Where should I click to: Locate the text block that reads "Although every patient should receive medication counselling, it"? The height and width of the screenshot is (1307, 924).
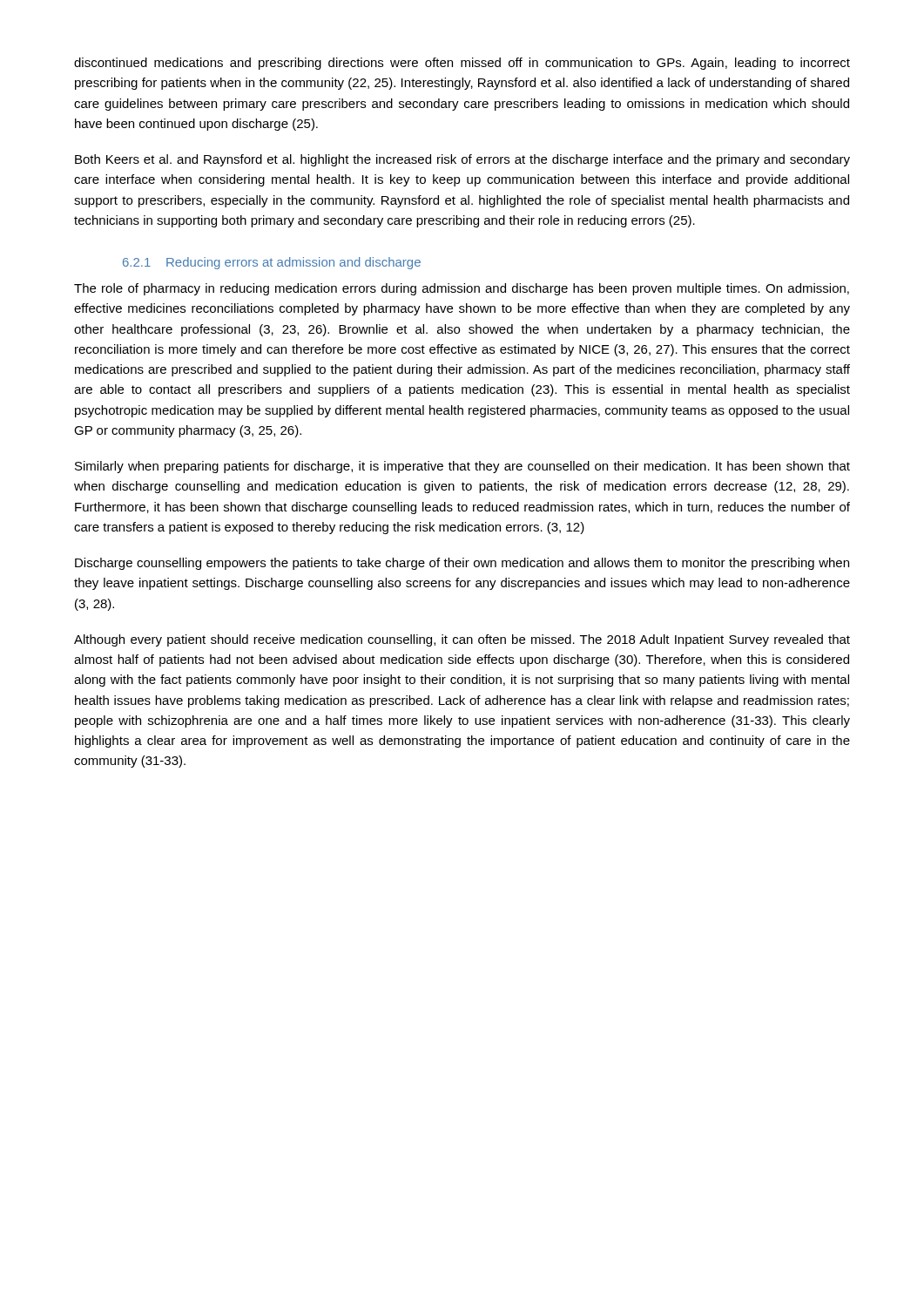click(x=462, y=700)
